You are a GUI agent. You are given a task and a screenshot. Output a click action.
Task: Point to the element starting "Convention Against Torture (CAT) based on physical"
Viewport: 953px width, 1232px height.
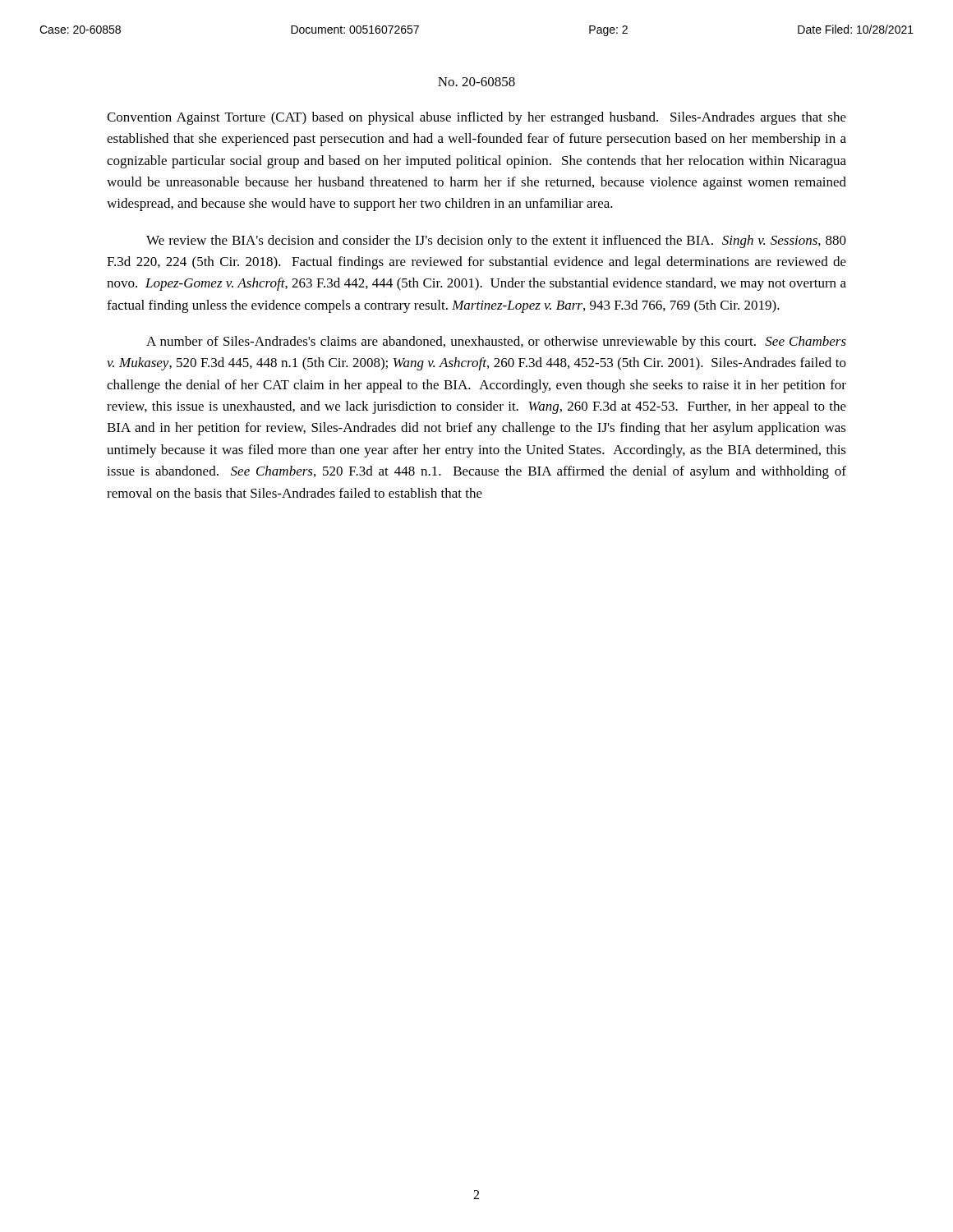(476, 160)
